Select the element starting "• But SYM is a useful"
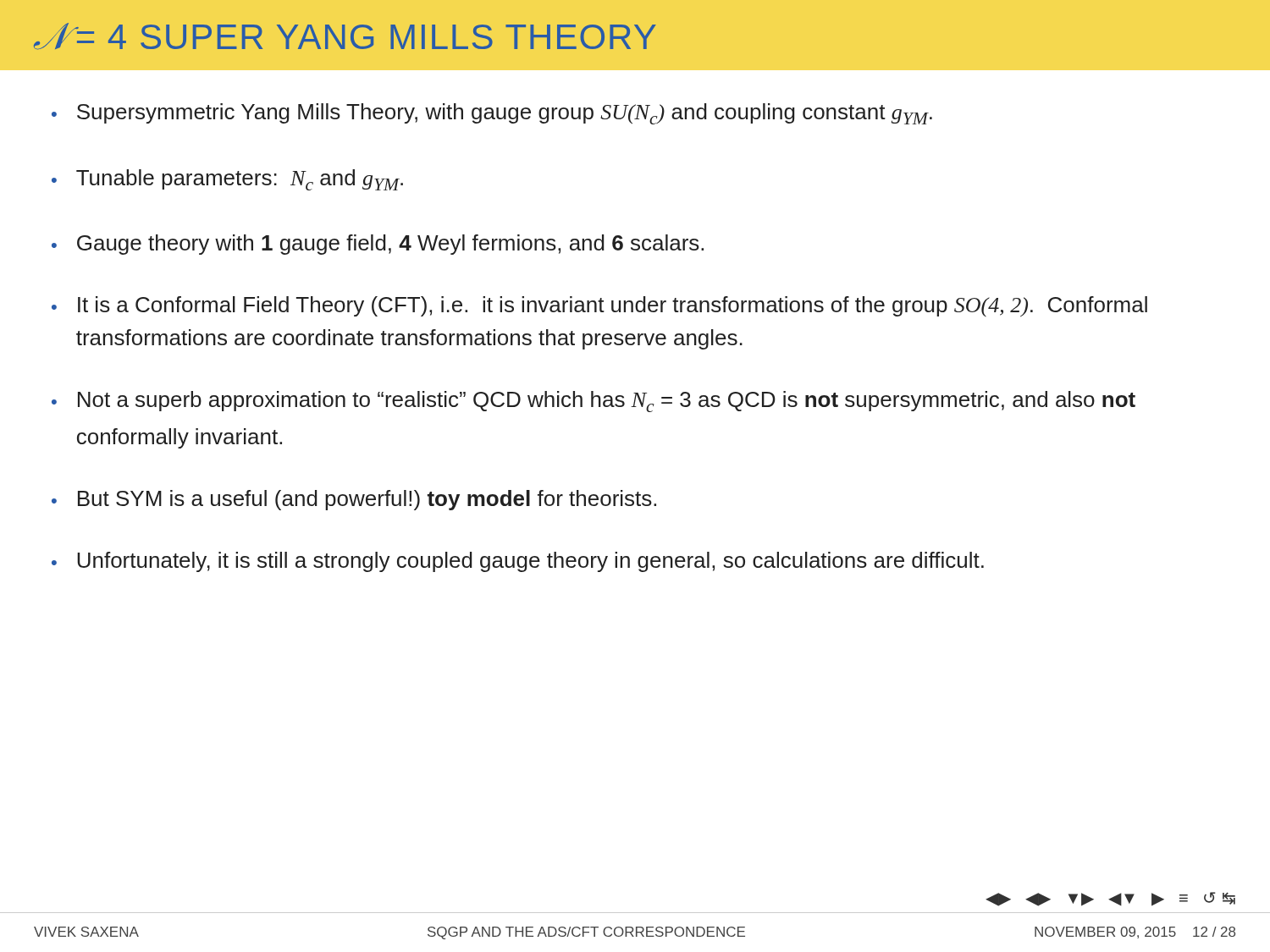Screen dimensions: 952x1270 (x=635, y=499)
